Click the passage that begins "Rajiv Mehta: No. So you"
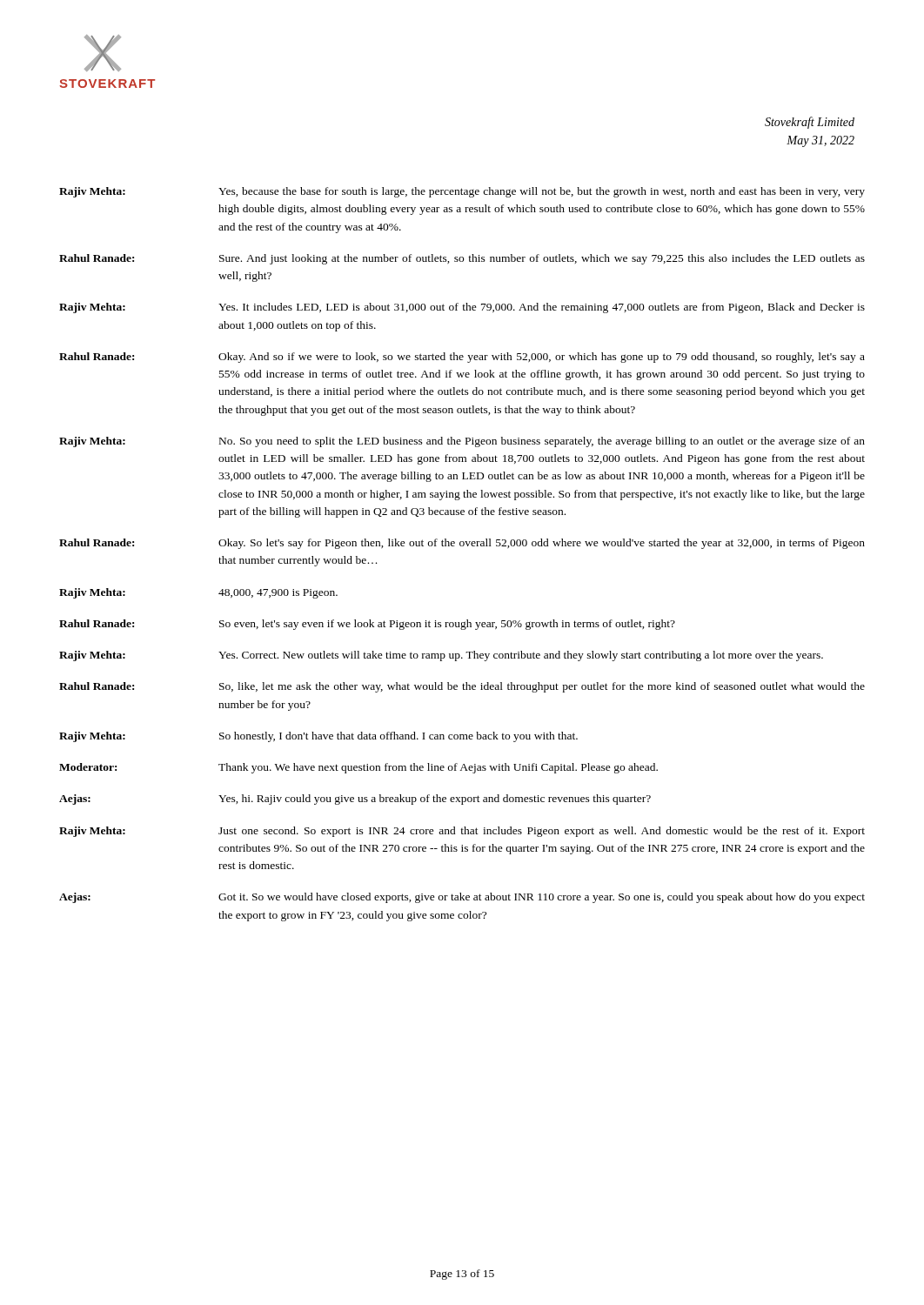 pyautogui.click(x=462, y=476)
